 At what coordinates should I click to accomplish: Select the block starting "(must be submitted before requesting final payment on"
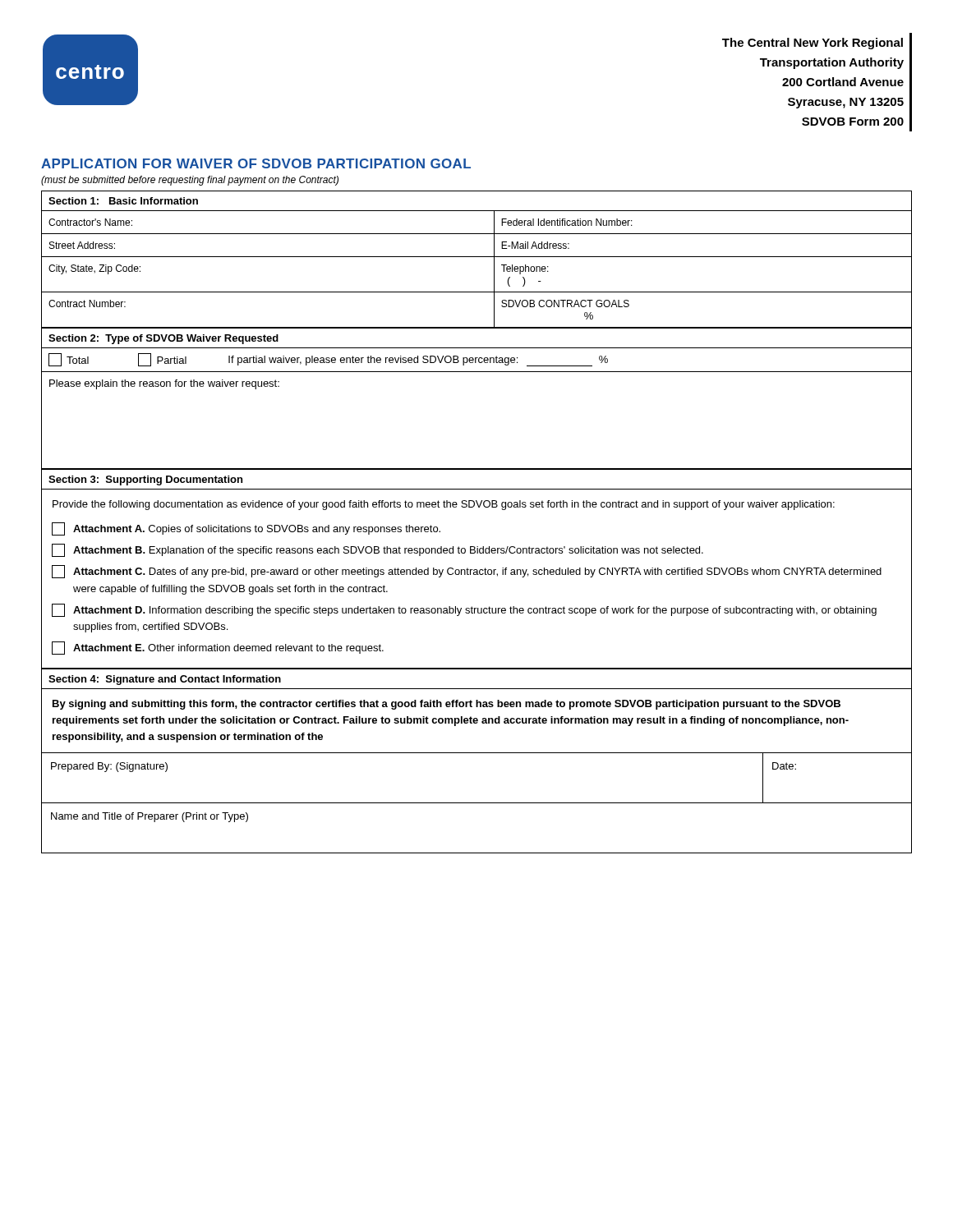click(x=190, y=180)
